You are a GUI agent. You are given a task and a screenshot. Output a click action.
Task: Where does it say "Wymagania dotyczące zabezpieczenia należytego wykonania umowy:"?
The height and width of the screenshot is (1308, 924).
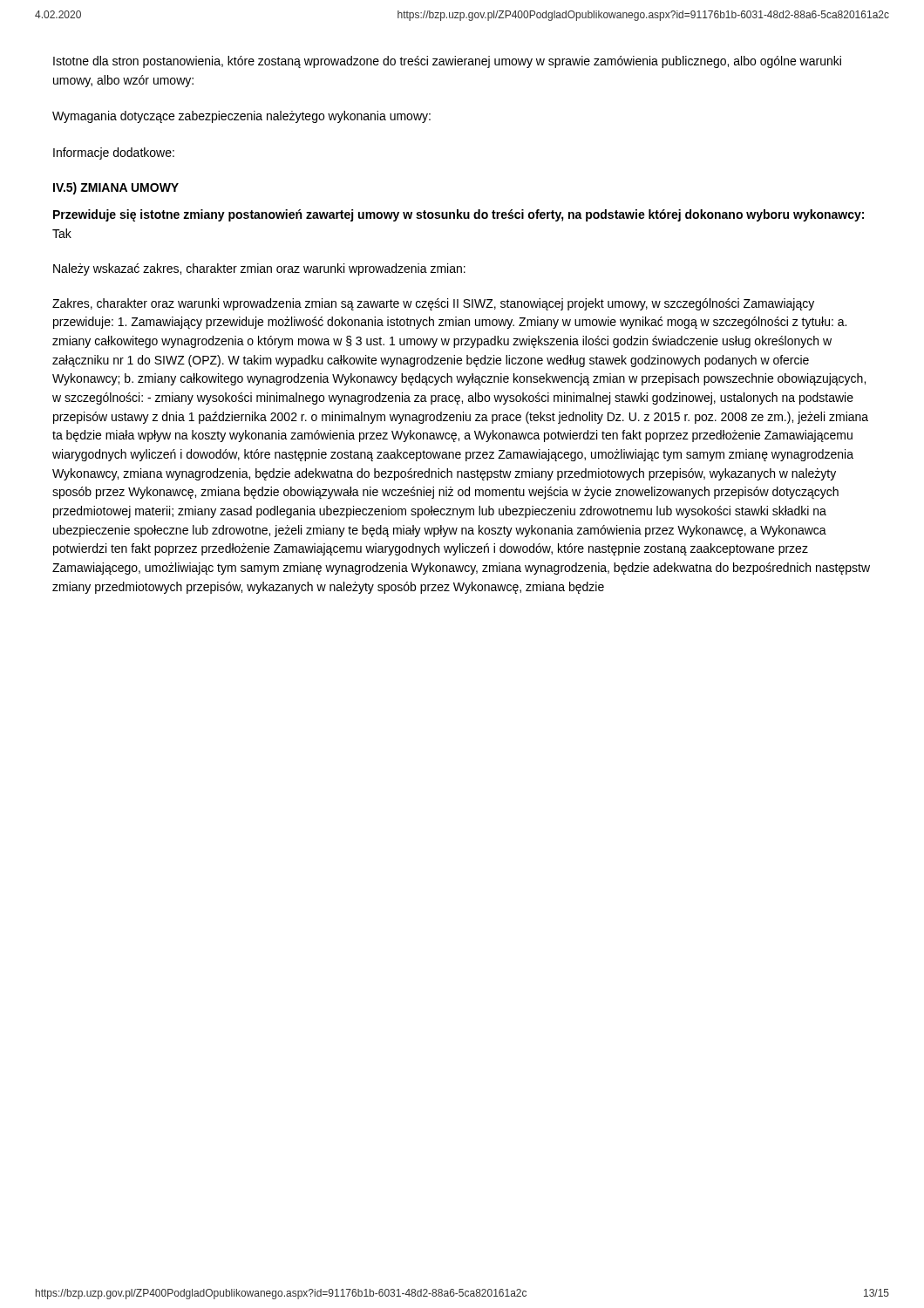242,116
